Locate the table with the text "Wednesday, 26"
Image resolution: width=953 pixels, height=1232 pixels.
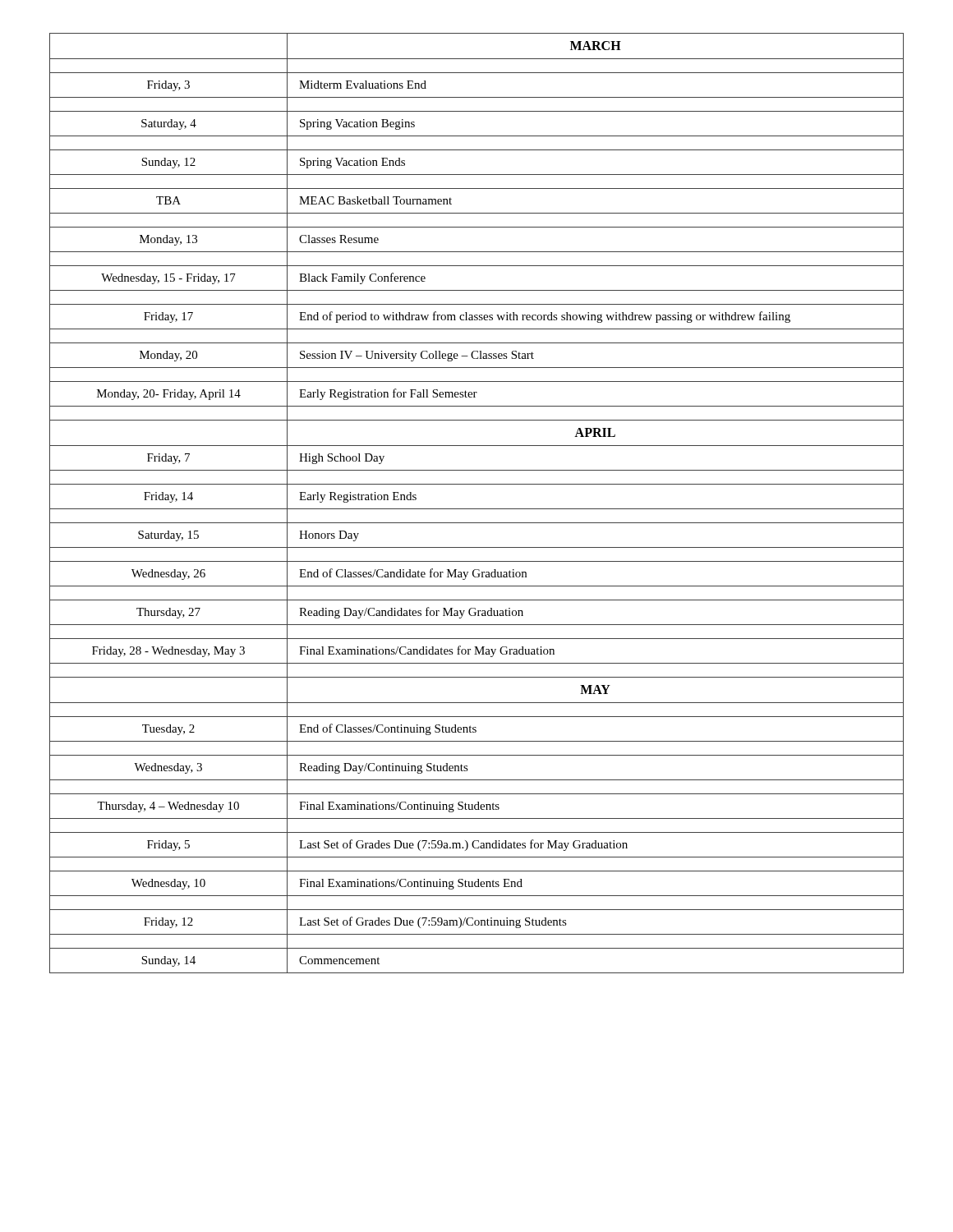(476, 503)
